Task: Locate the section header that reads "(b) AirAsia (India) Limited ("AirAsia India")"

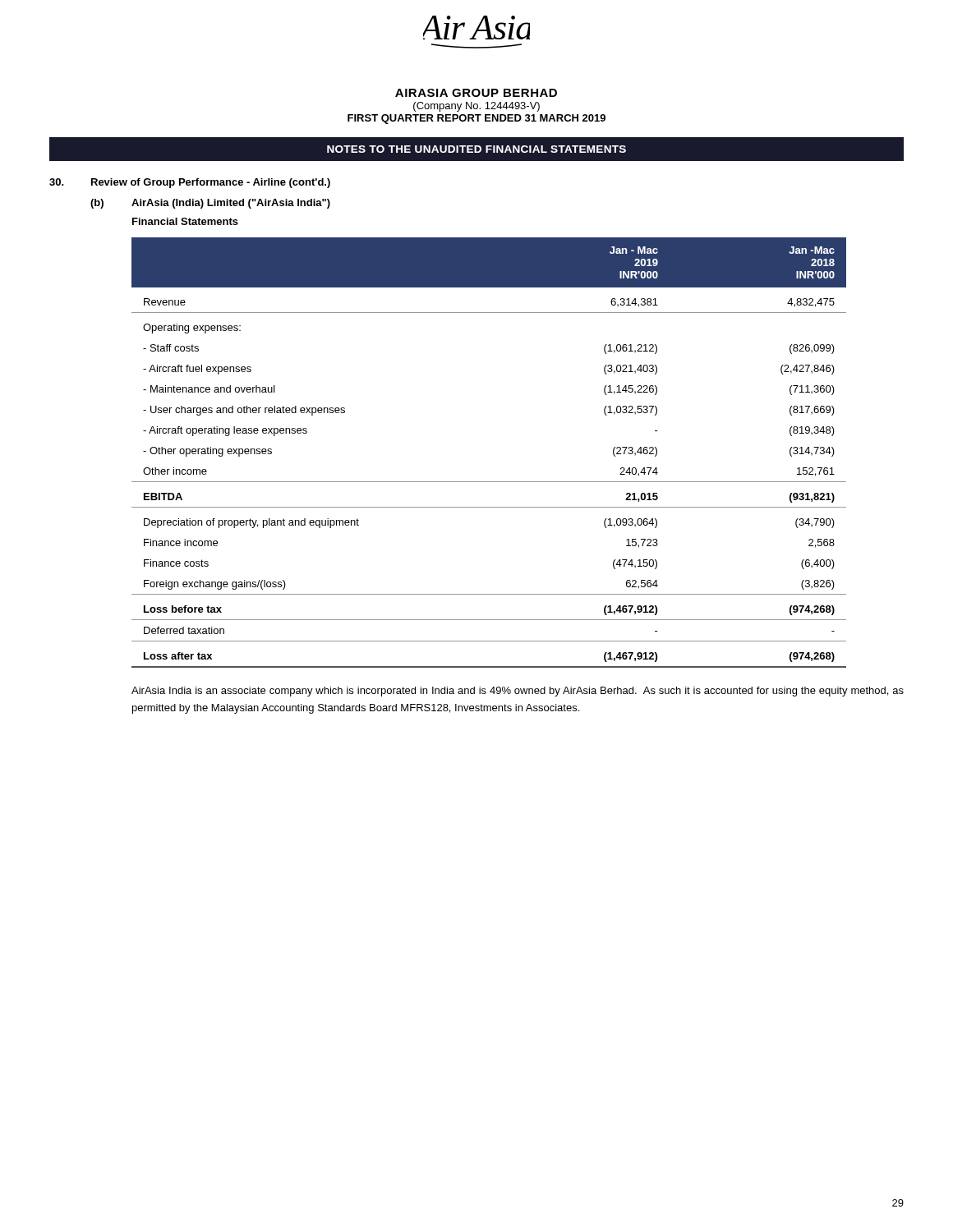Action: click(210, 202)
